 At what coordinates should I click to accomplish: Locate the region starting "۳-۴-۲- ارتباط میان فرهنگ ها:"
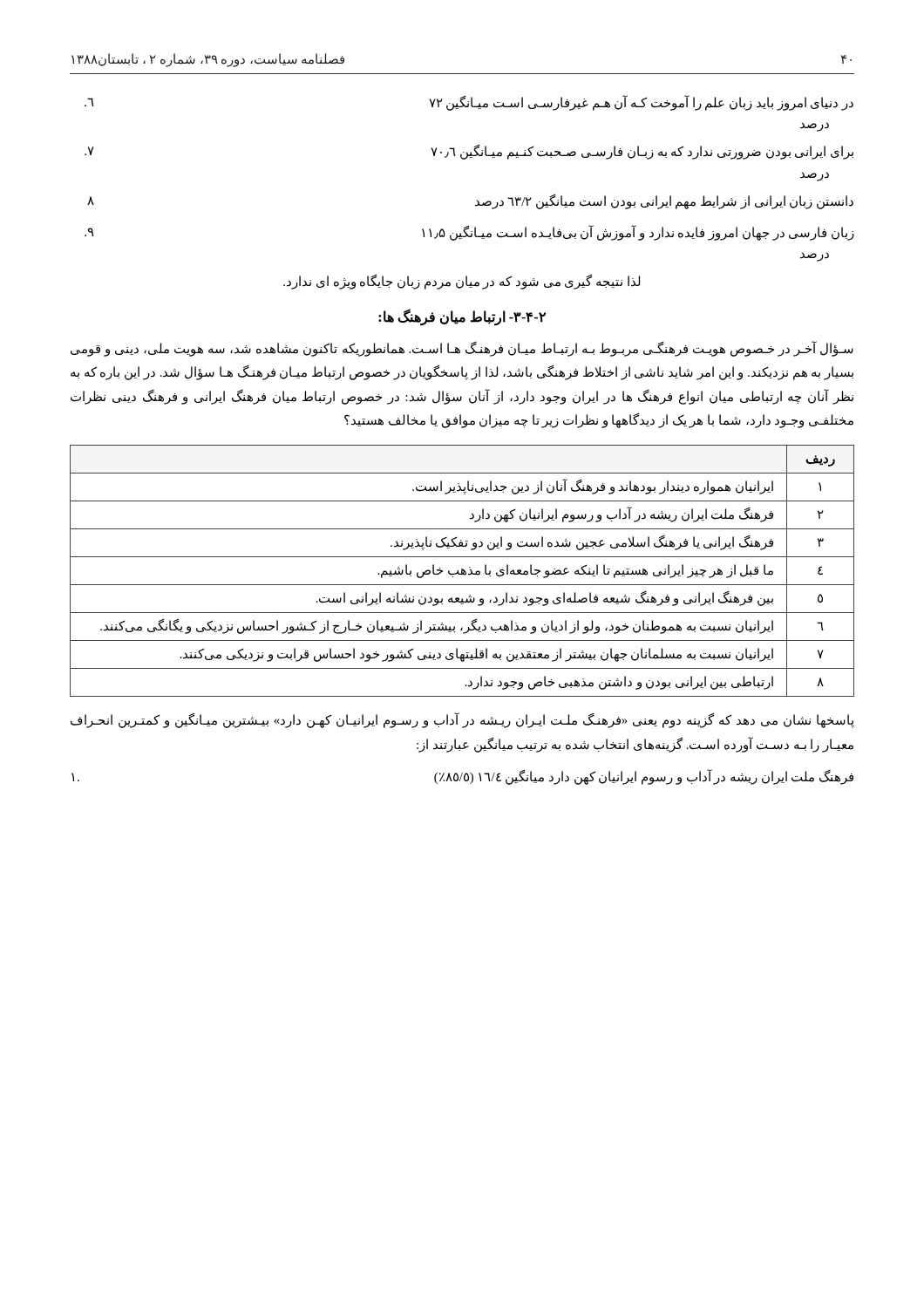(462, 317)
